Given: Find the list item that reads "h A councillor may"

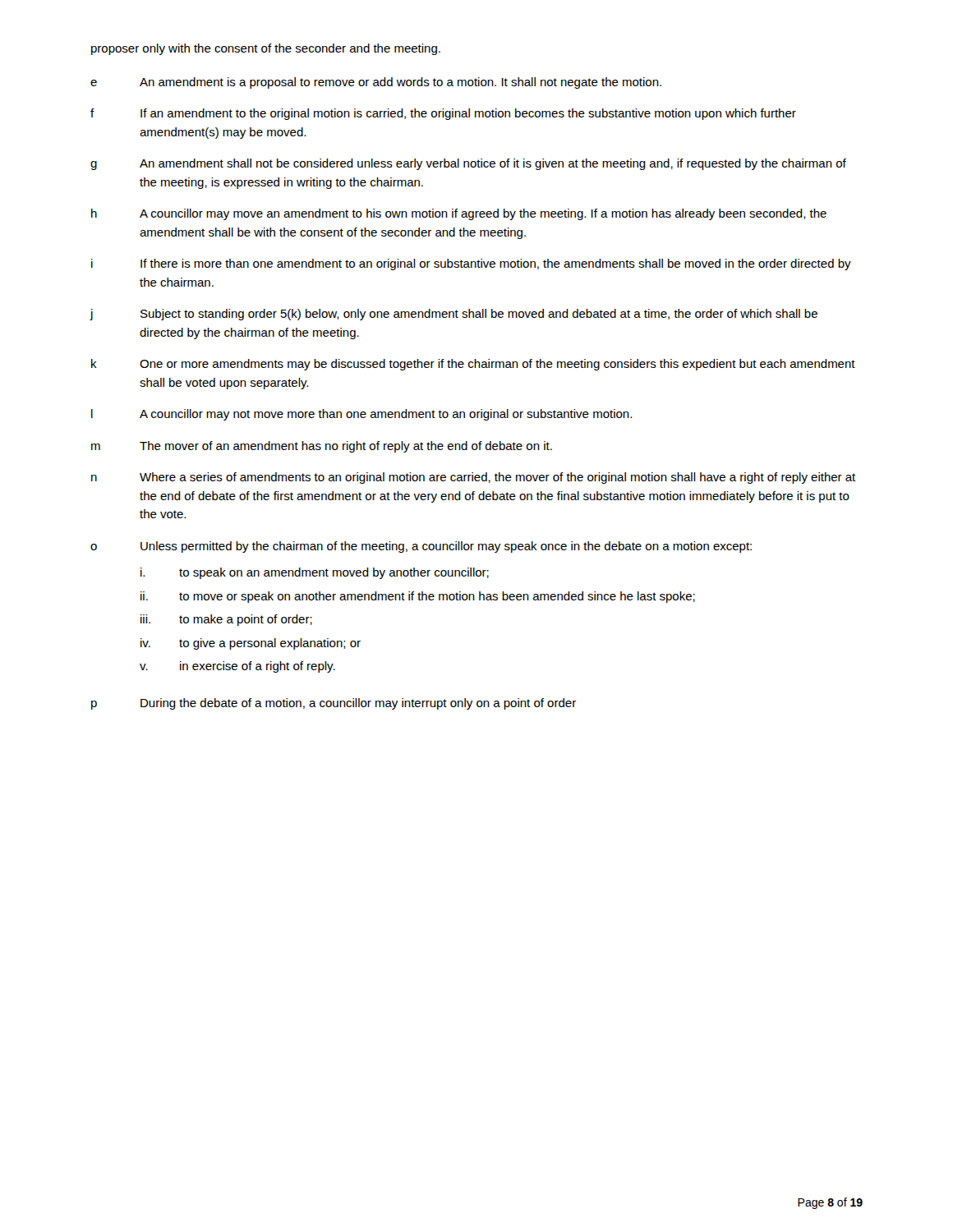Looking at the screenshot, I should 476,223.
